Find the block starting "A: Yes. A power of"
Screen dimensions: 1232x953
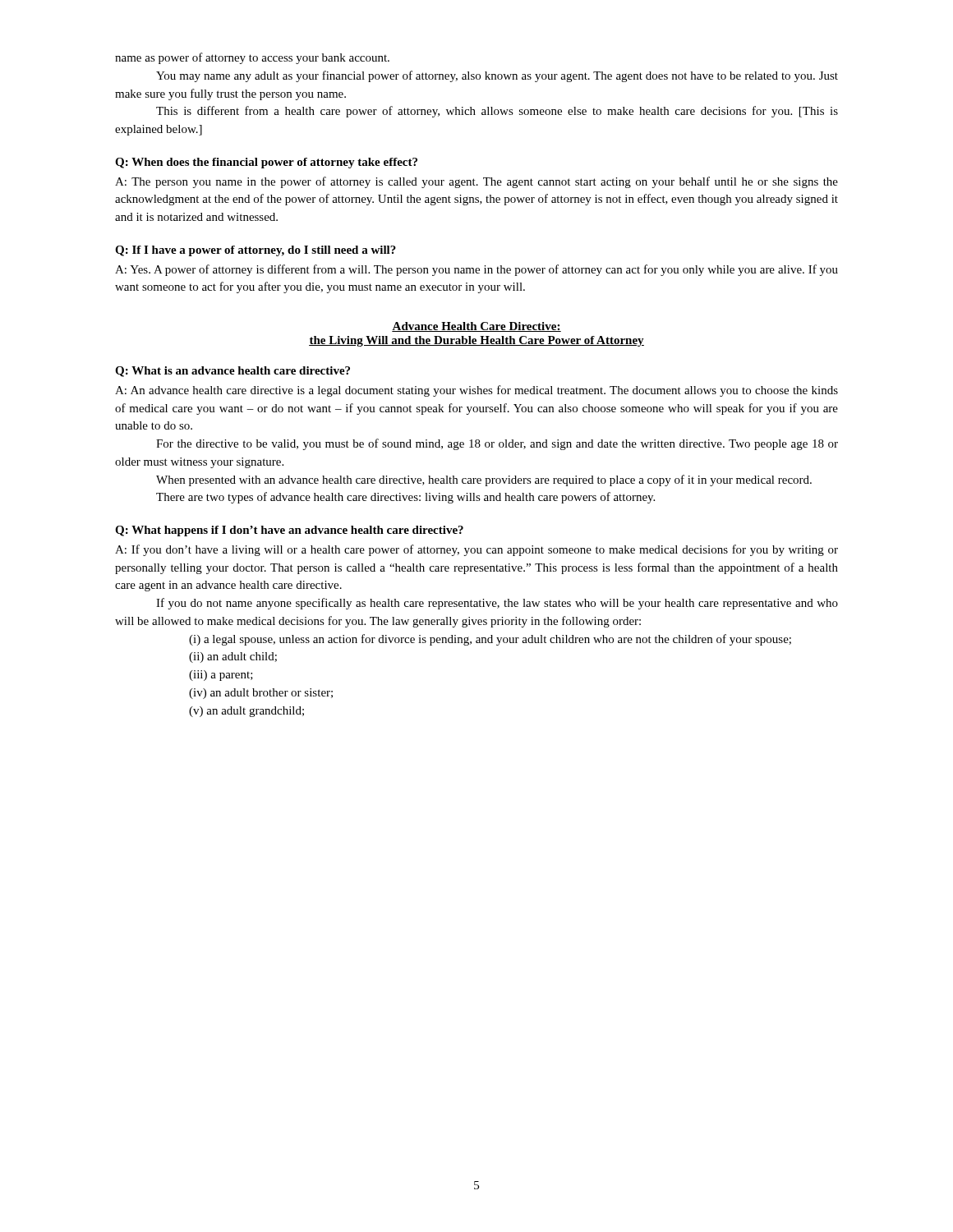(x=476, y=279)
